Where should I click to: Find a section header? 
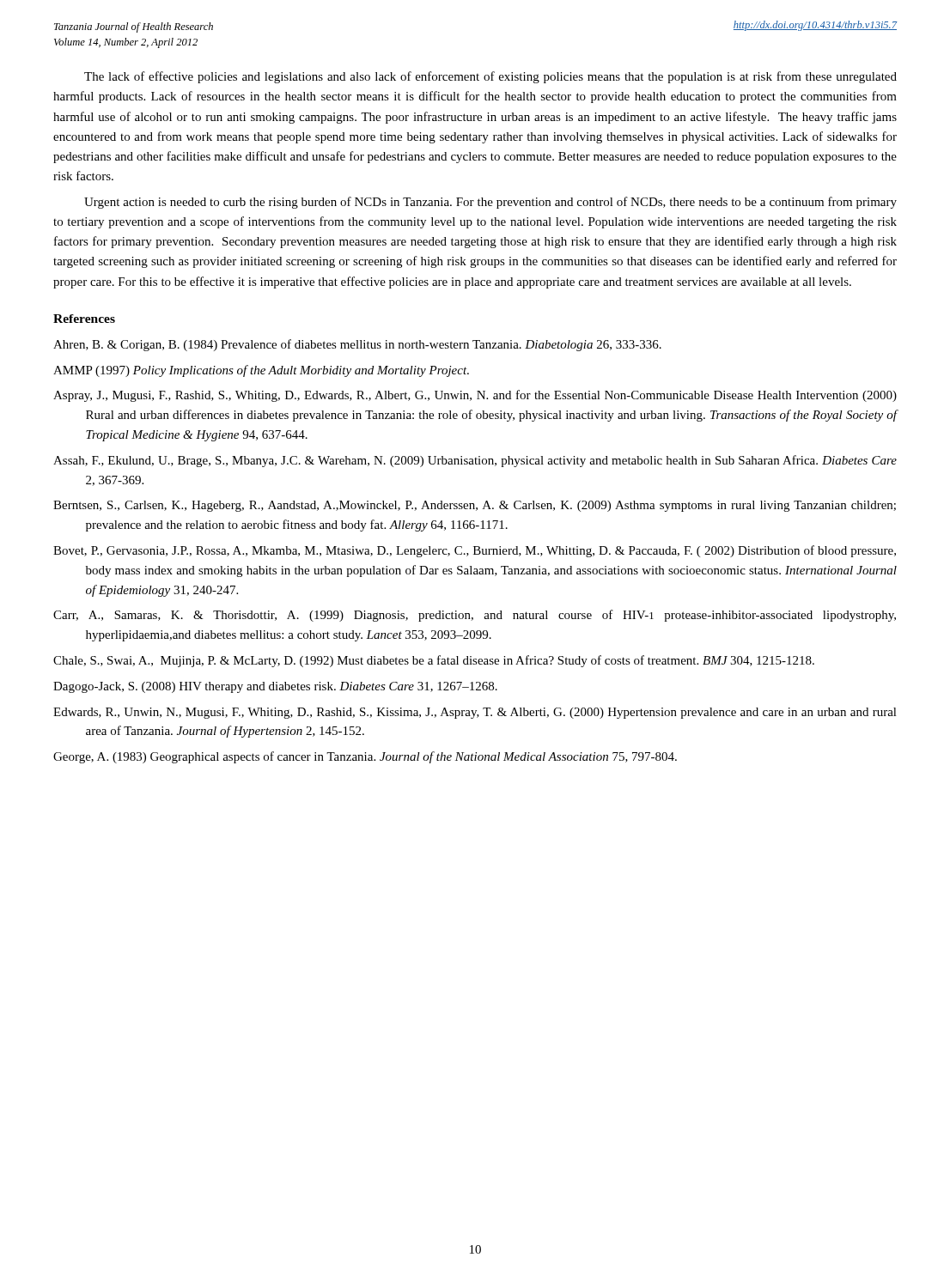(x=84, y=318)
